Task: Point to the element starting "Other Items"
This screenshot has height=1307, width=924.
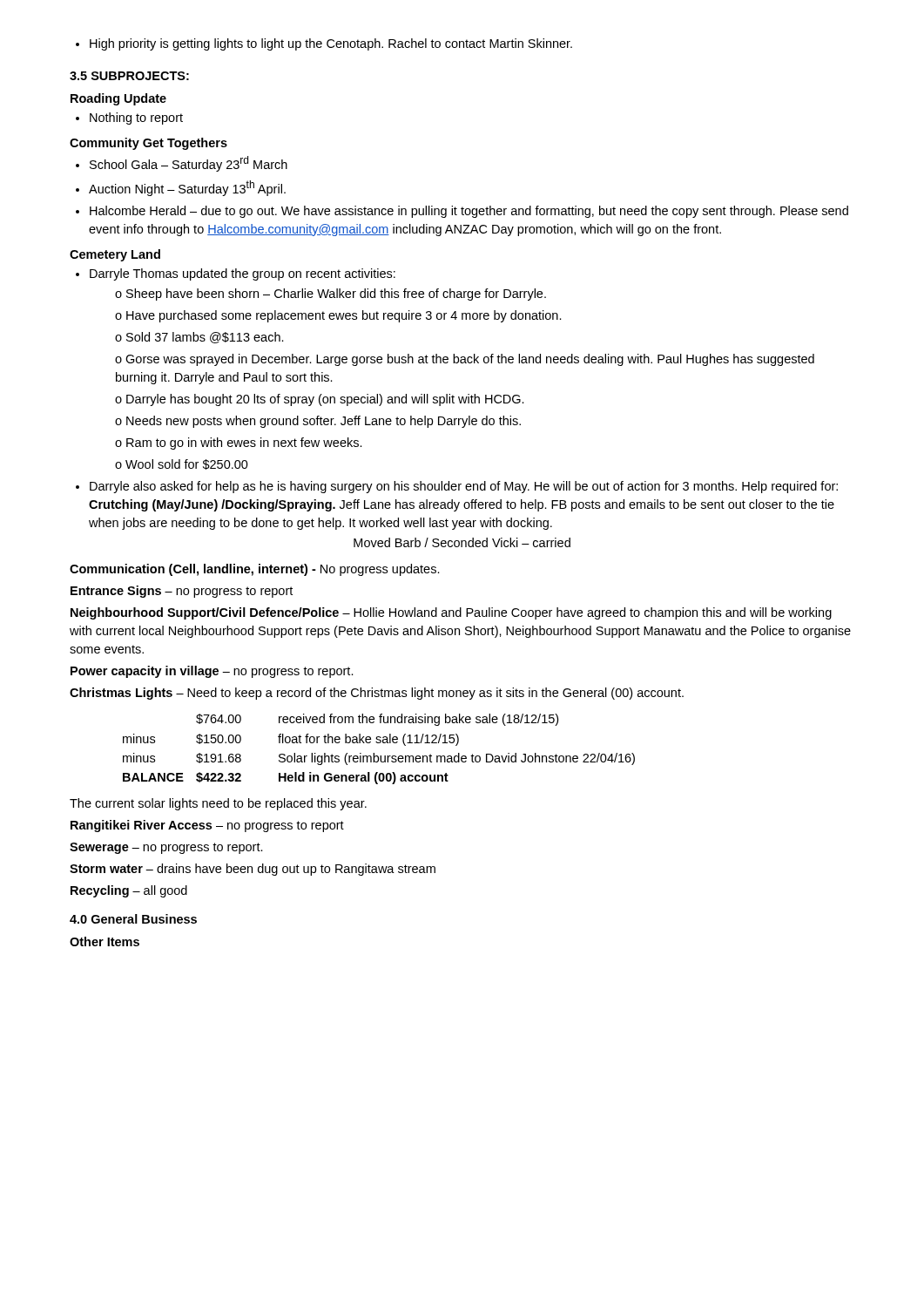Action: [x=105, y=942]
